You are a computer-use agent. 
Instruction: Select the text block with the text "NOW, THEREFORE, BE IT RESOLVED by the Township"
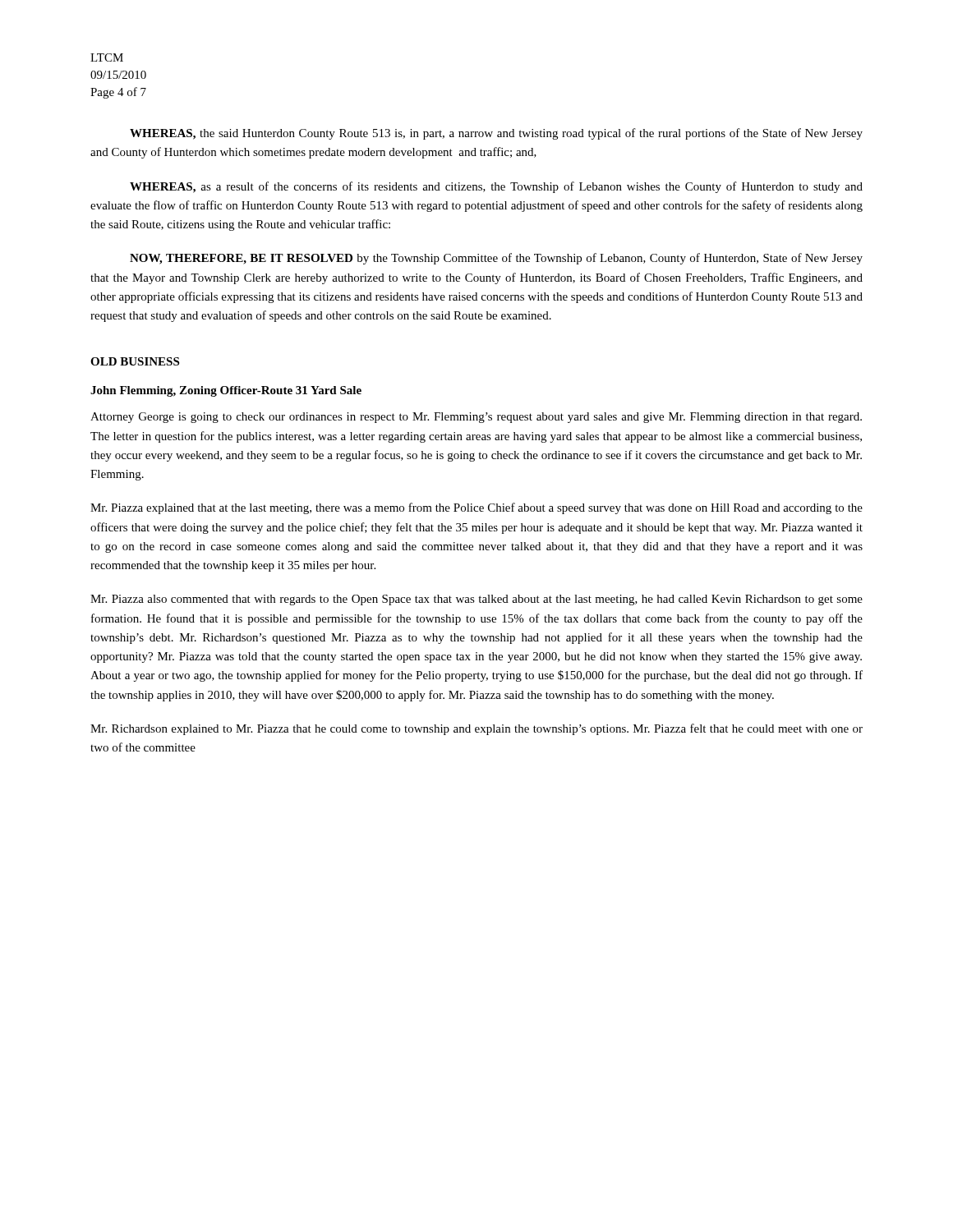pos(476,287)
